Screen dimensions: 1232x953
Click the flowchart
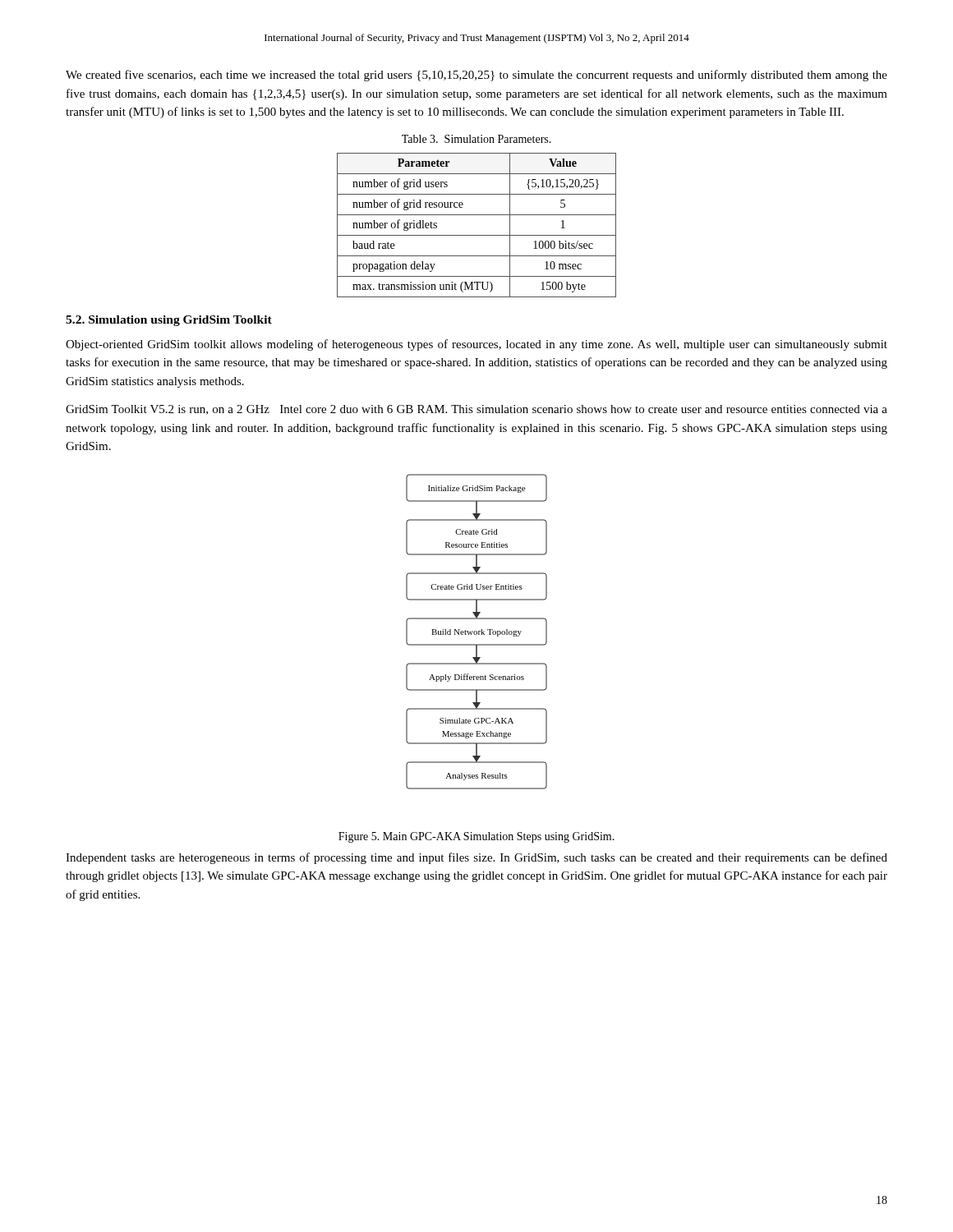(476, 657)
